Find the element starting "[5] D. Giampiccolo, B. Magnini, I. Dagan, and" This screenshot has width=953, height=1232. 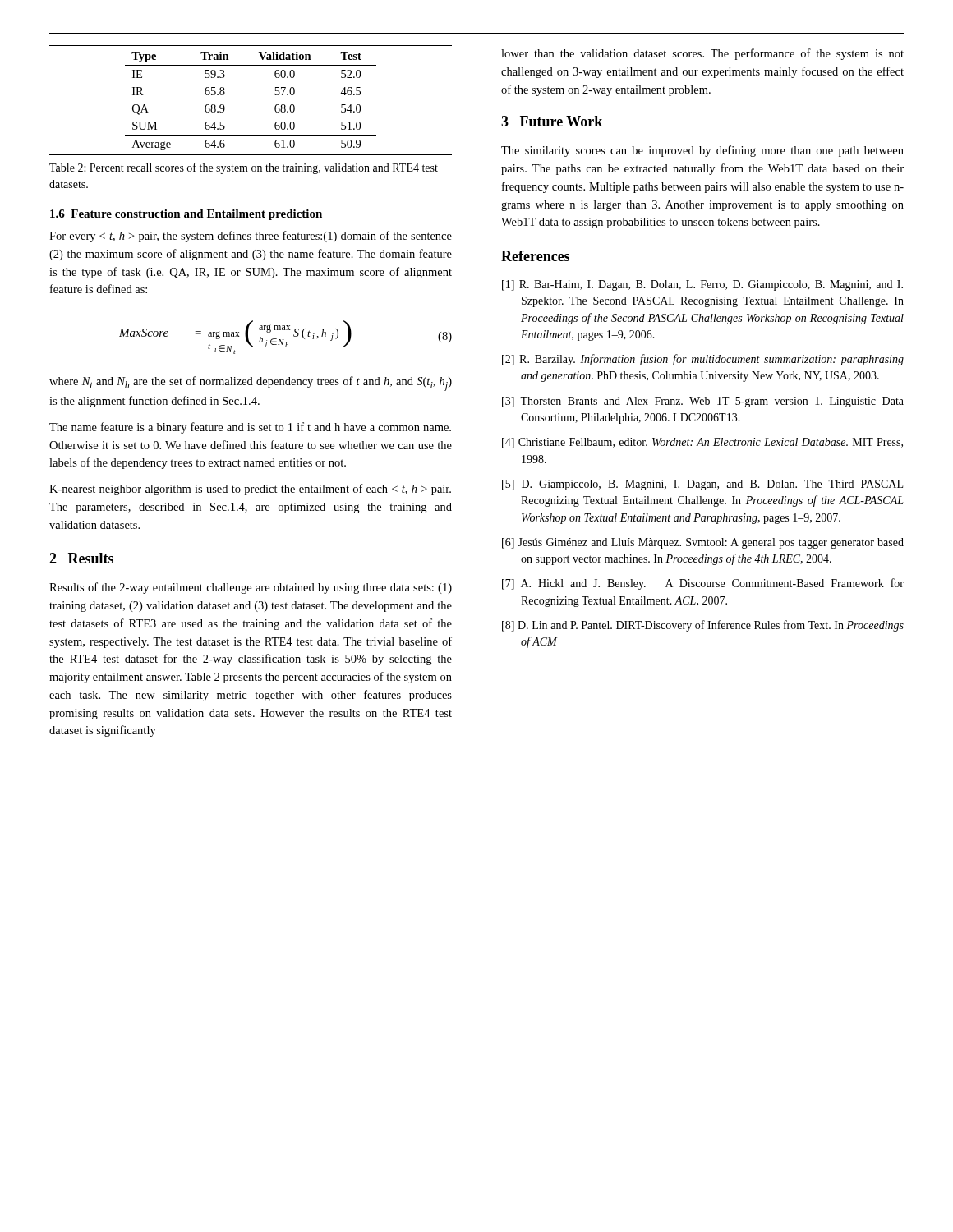point(702,501)
